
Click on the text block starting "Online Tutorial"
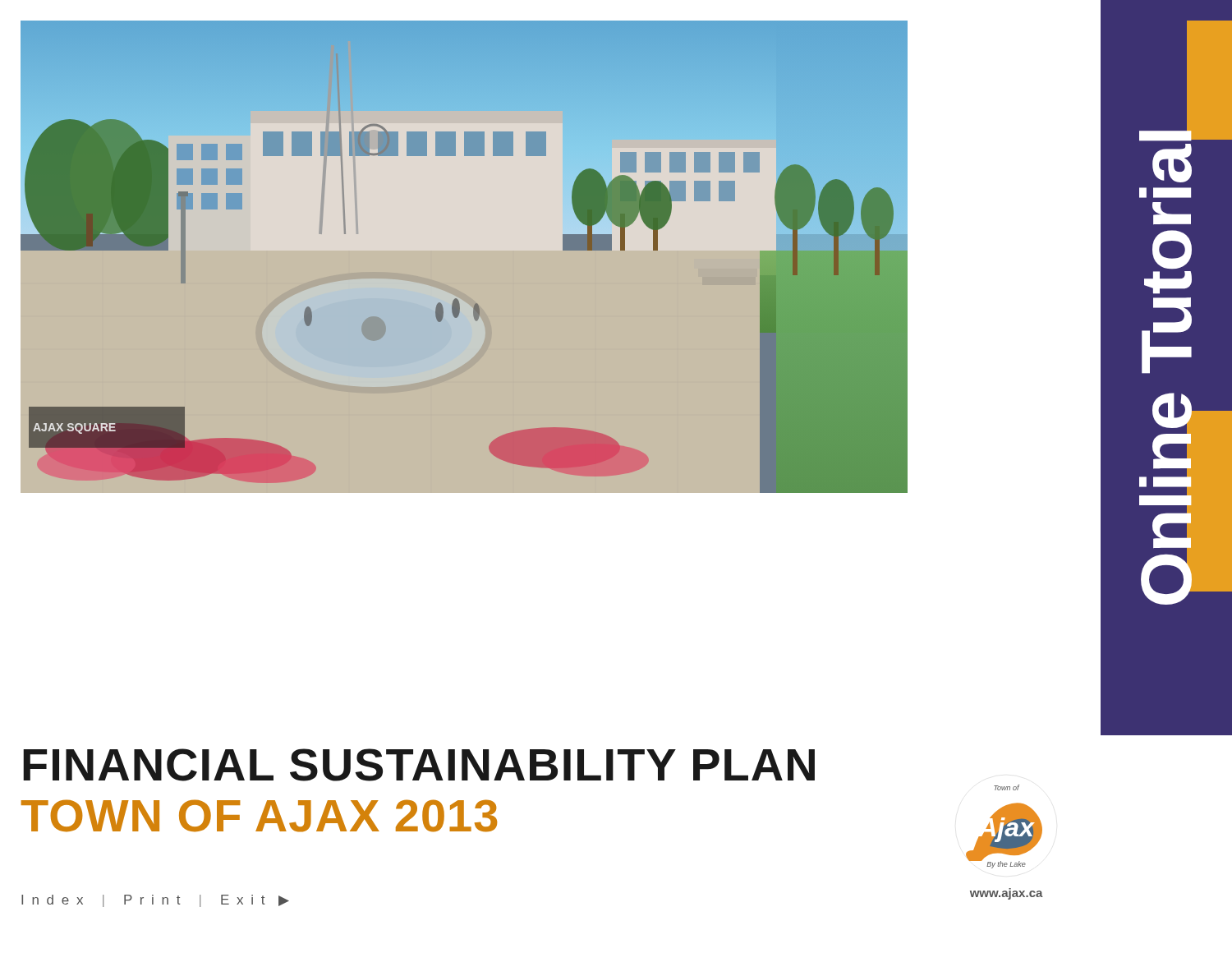(x=1166, y=368)
